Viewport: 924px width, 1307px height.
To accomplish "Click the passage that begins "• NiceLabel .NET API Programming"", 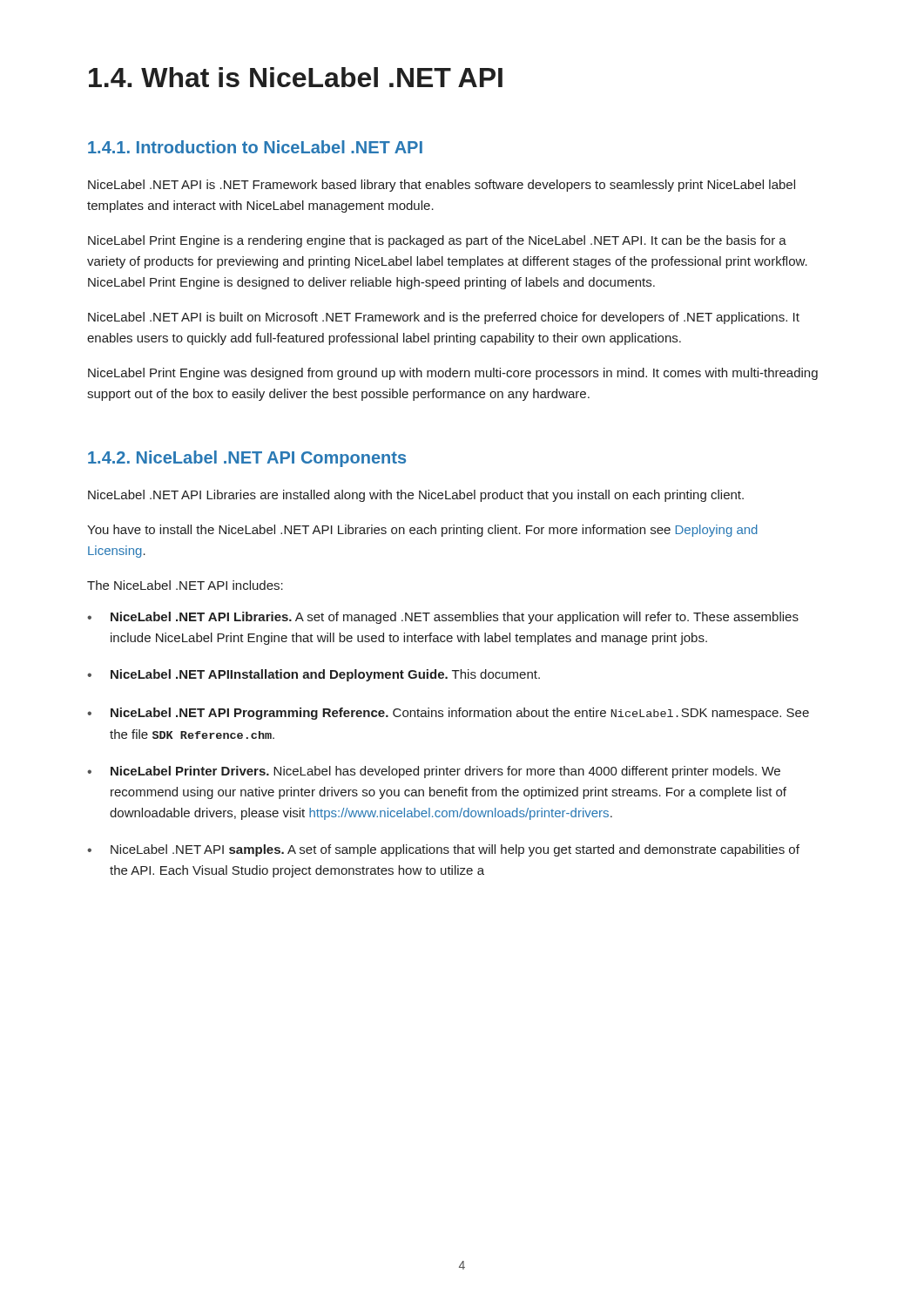I will click(453, 724).
